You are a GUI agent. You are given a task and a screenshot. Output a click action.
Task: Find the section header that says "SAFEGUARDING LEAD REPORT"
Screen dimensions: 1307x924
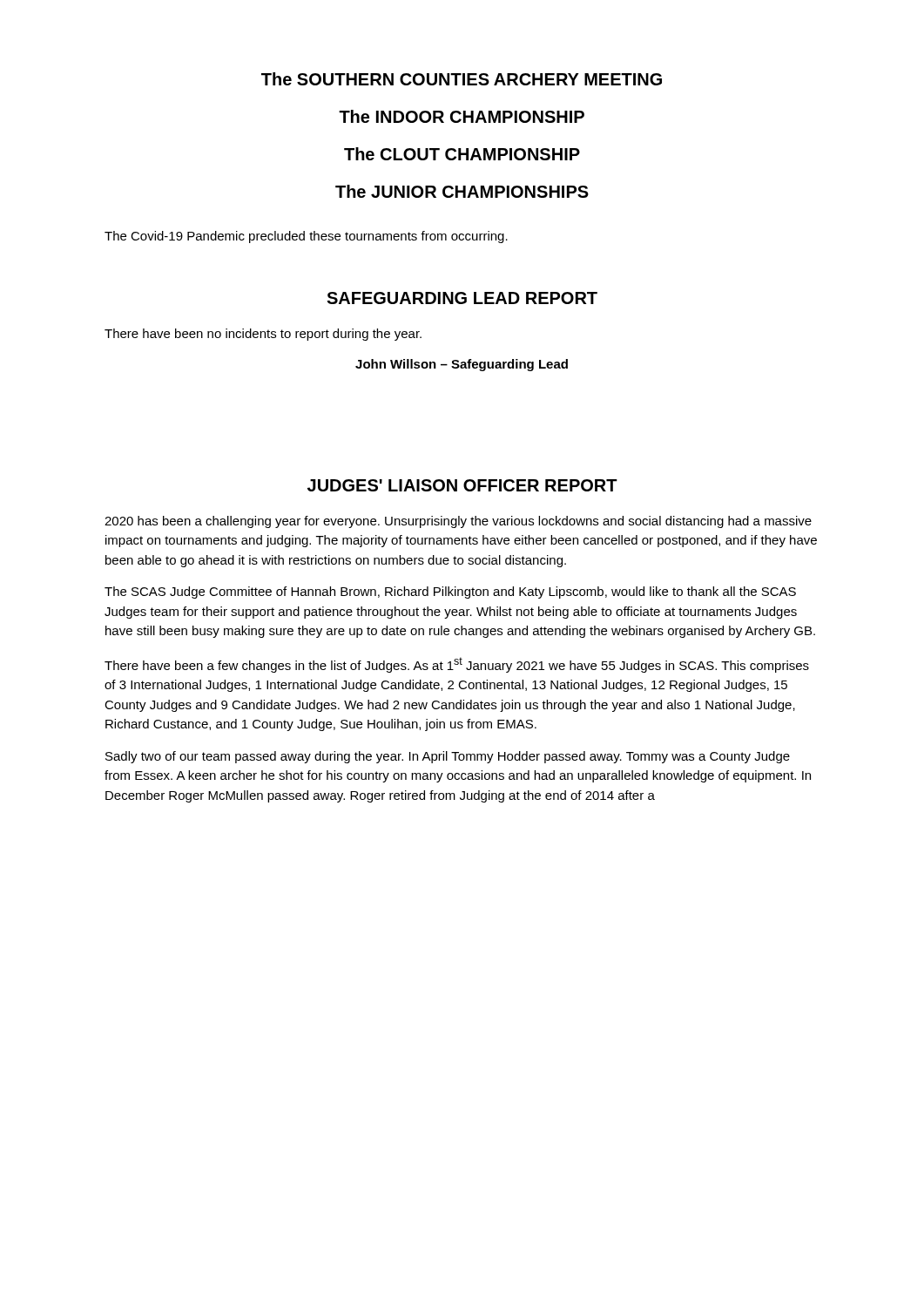coord(462,298)
